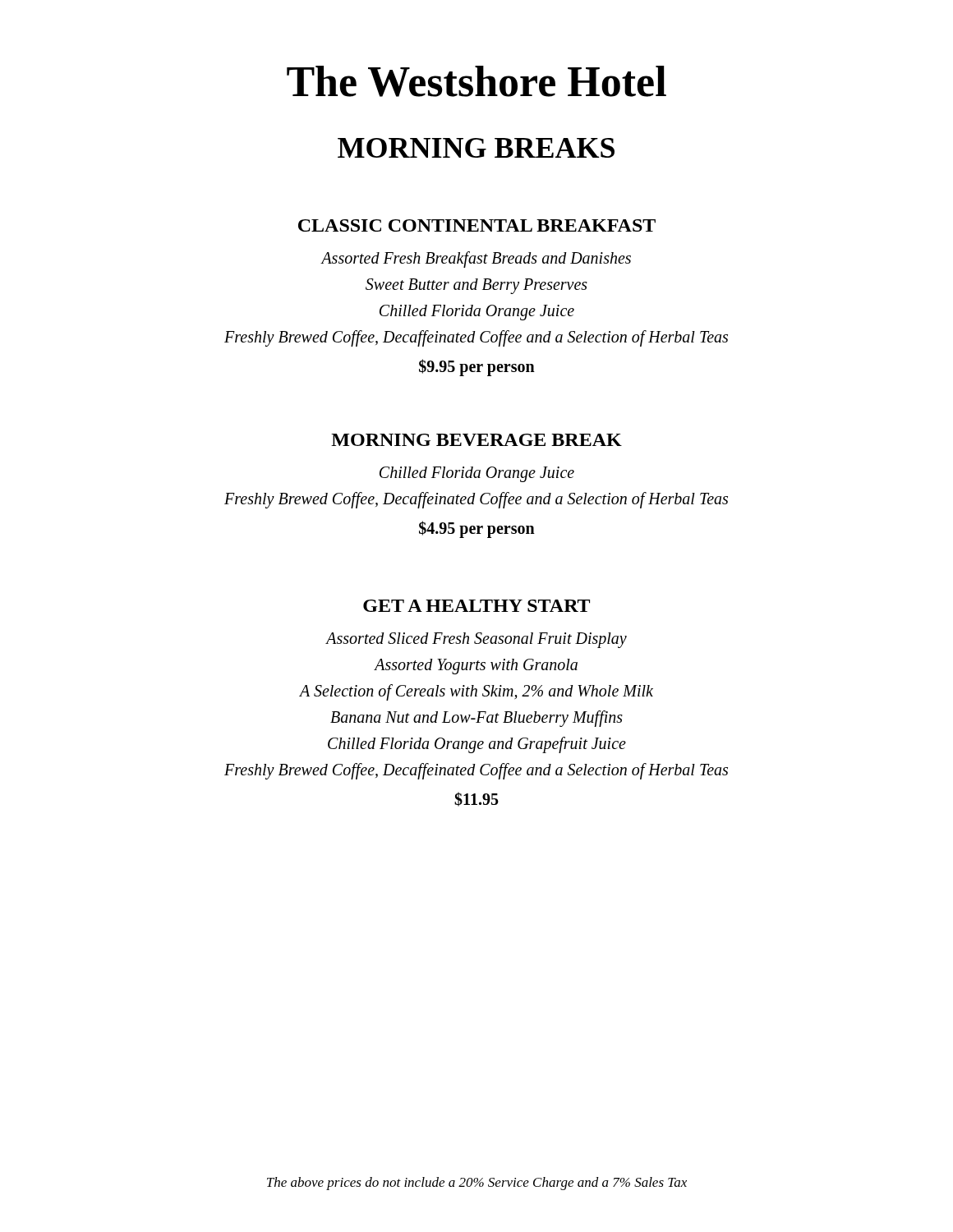
Task: Locate the passage starting "Assorted Fresh Breakfast Breads and Danishes"
Action: tap(476, 314)
